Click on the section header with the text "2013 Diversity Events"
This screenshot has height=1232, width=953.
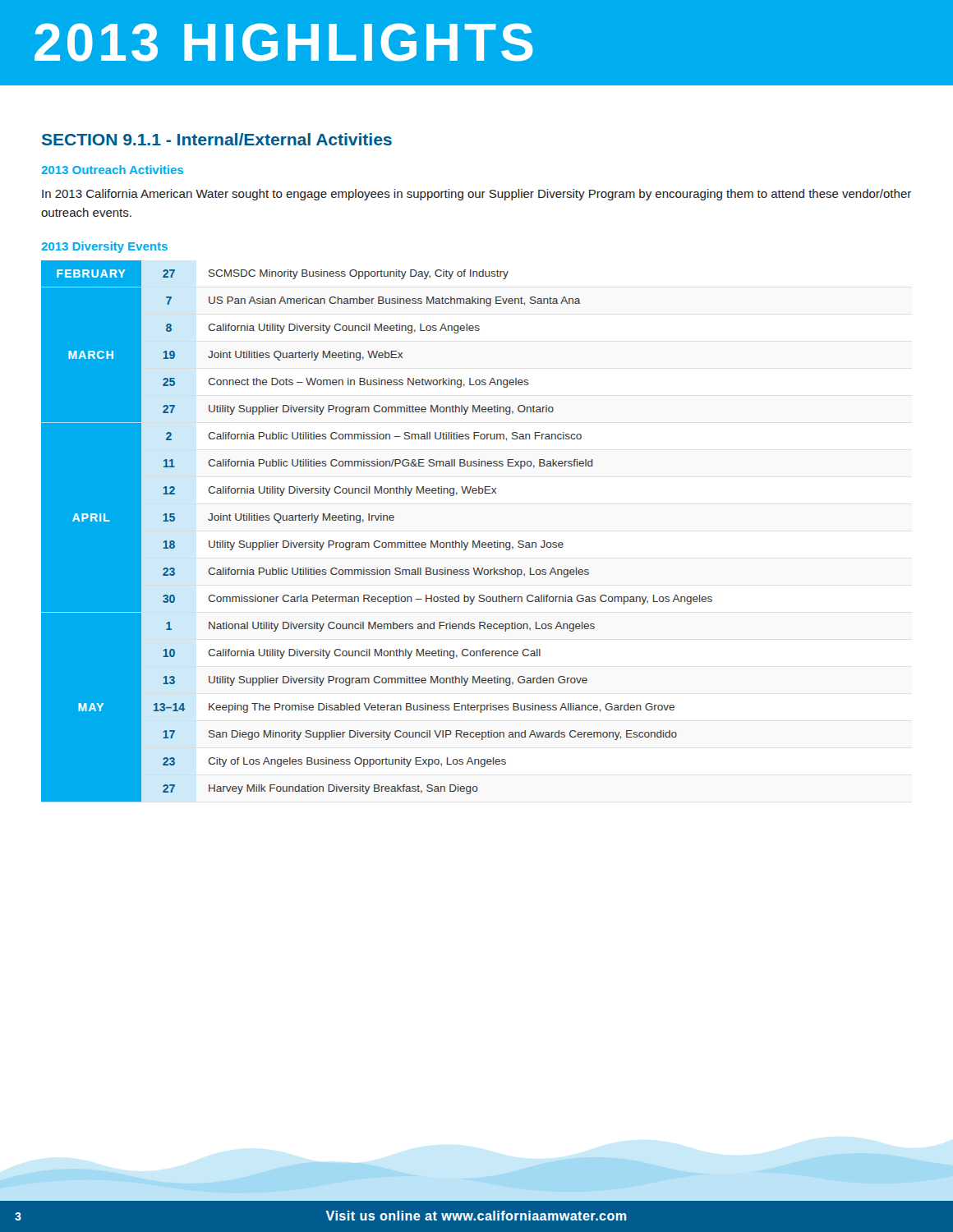point(104,246)
